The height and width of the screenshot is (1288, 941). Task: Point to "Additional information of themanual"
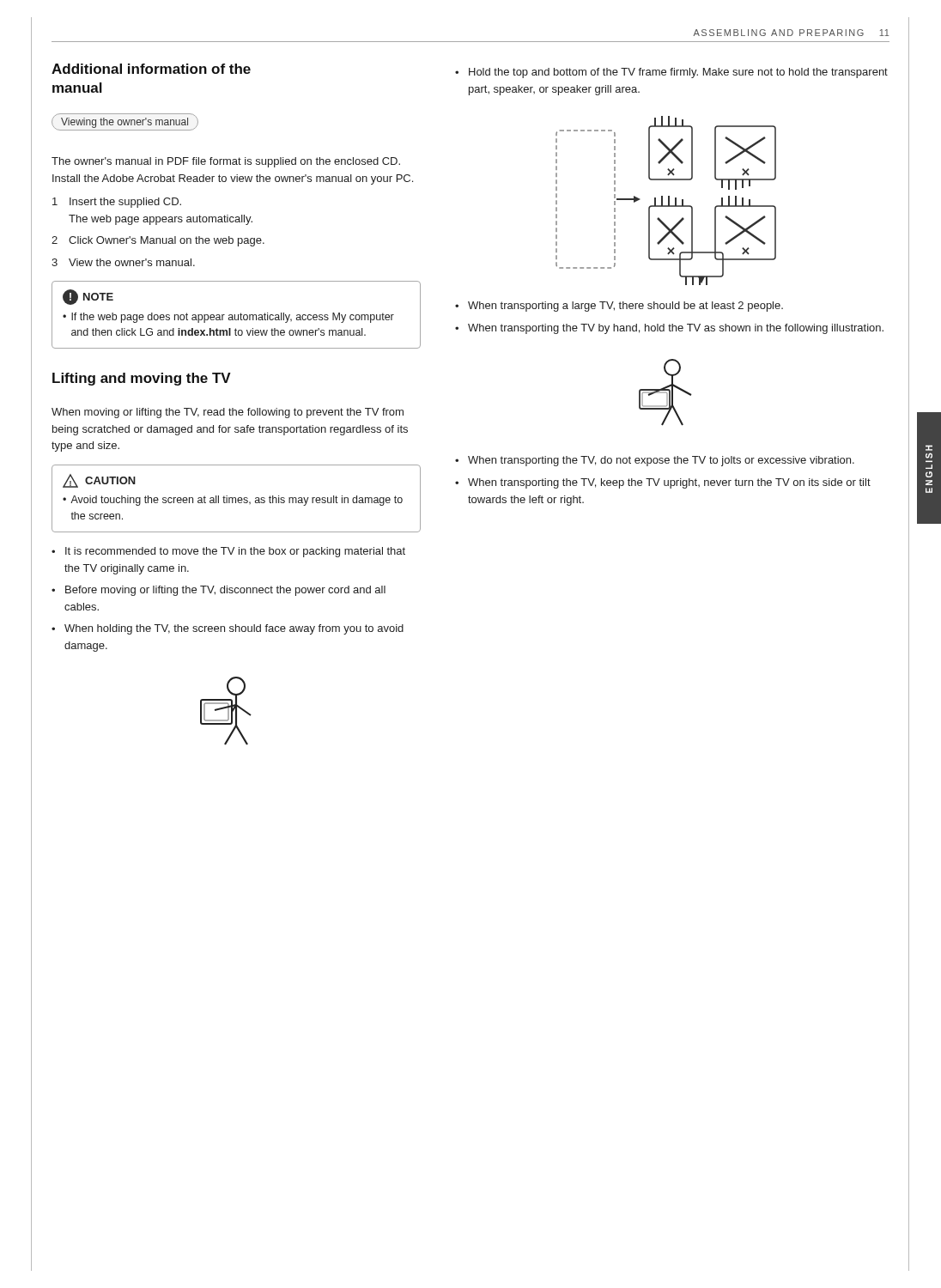coord(151,79)
